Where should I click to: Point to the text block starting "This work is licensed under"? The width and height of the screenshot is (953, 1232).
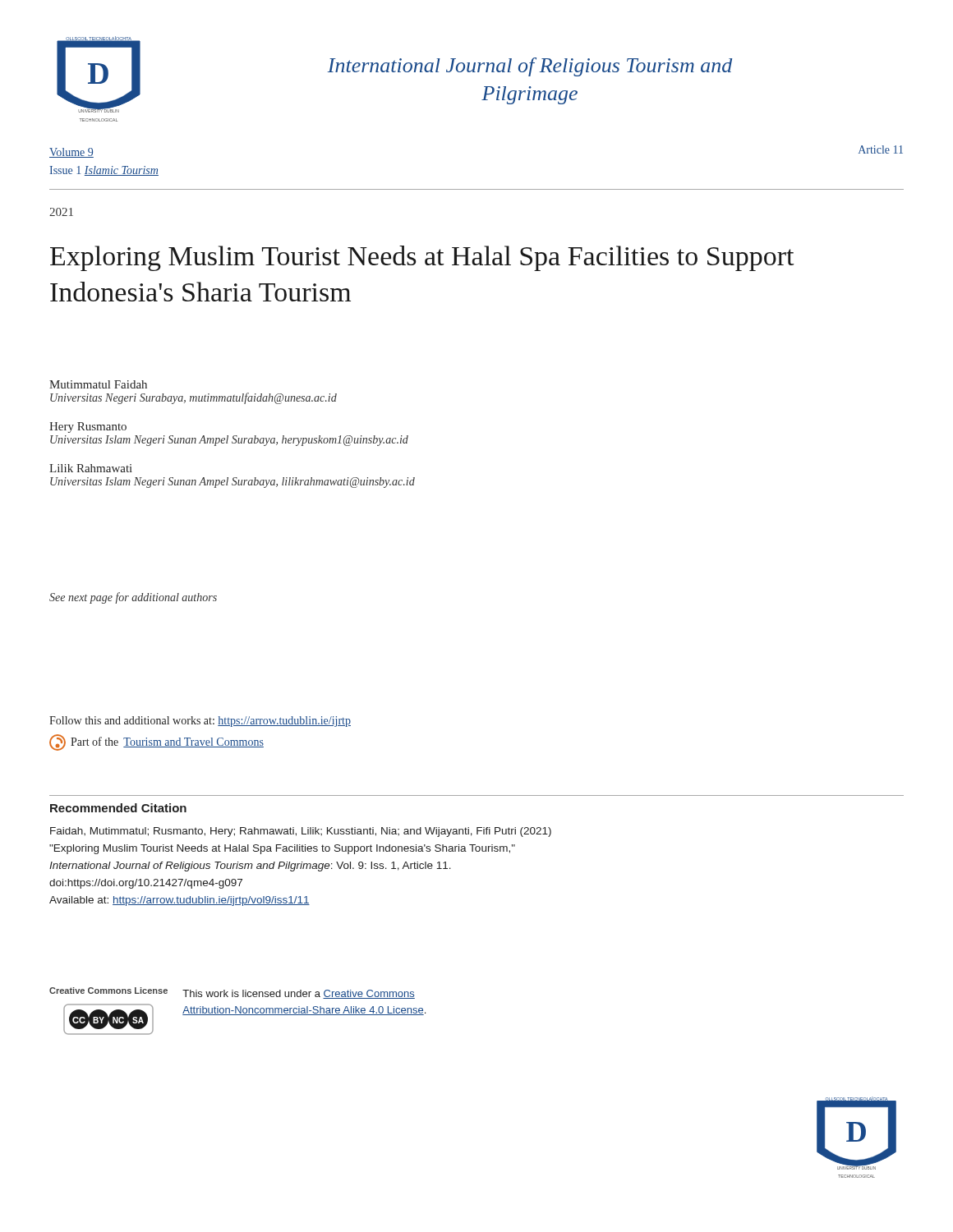[x=305, y=1001]
